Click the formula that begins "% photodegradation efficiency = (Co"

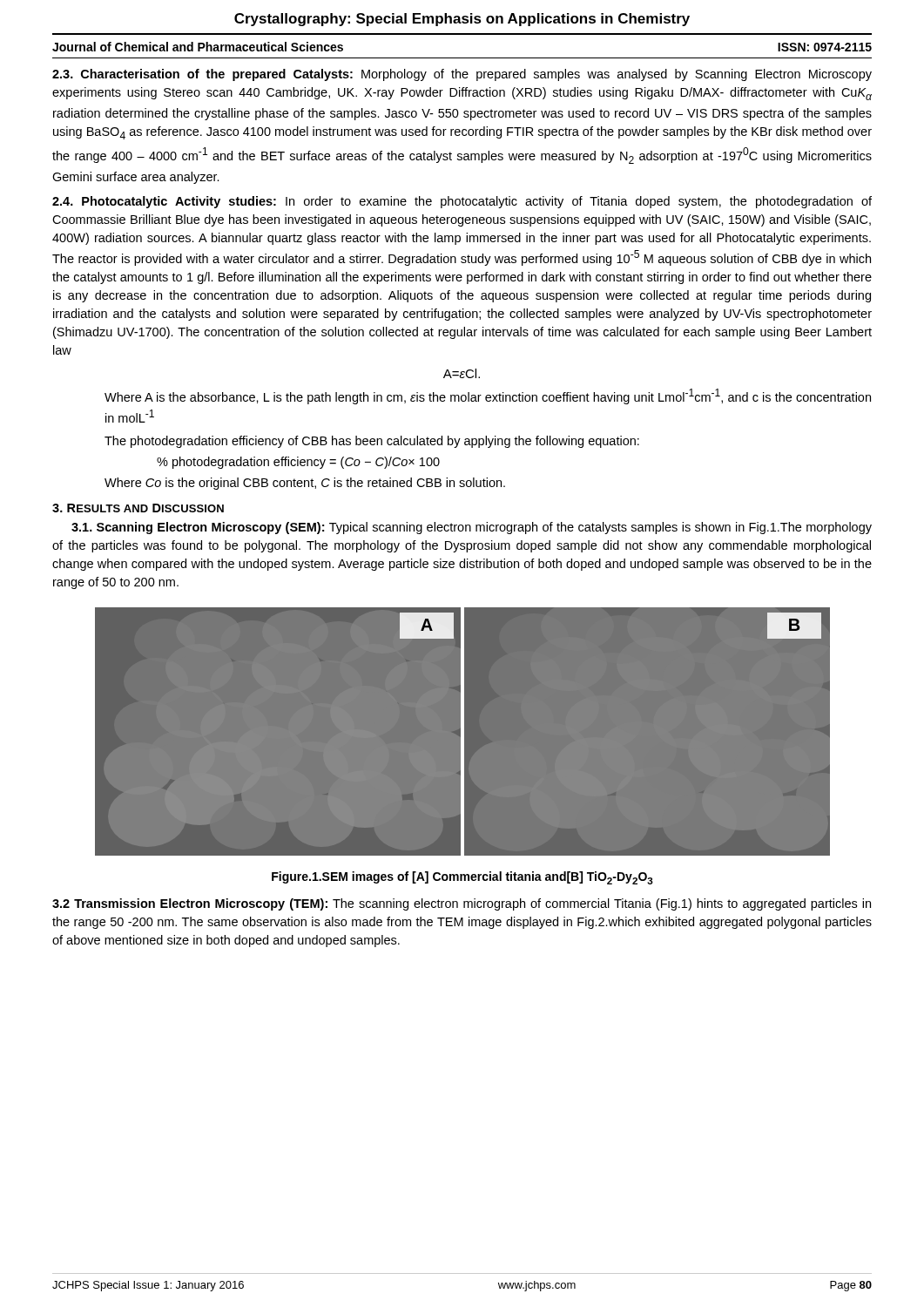pos(298,462)
